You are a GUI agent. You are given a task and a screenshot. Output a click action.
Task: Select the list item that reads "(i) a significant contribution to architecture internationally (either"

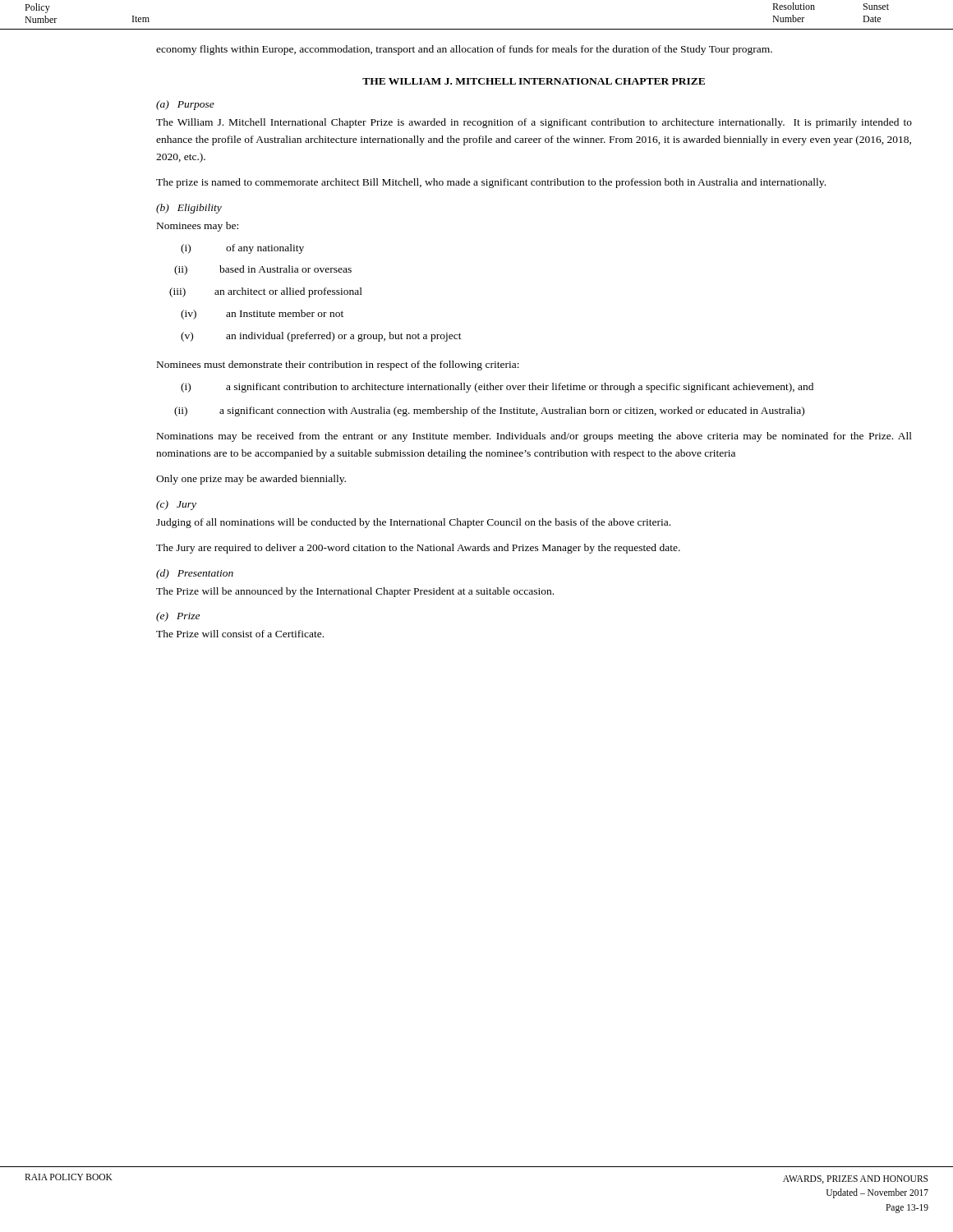(534, 387)
